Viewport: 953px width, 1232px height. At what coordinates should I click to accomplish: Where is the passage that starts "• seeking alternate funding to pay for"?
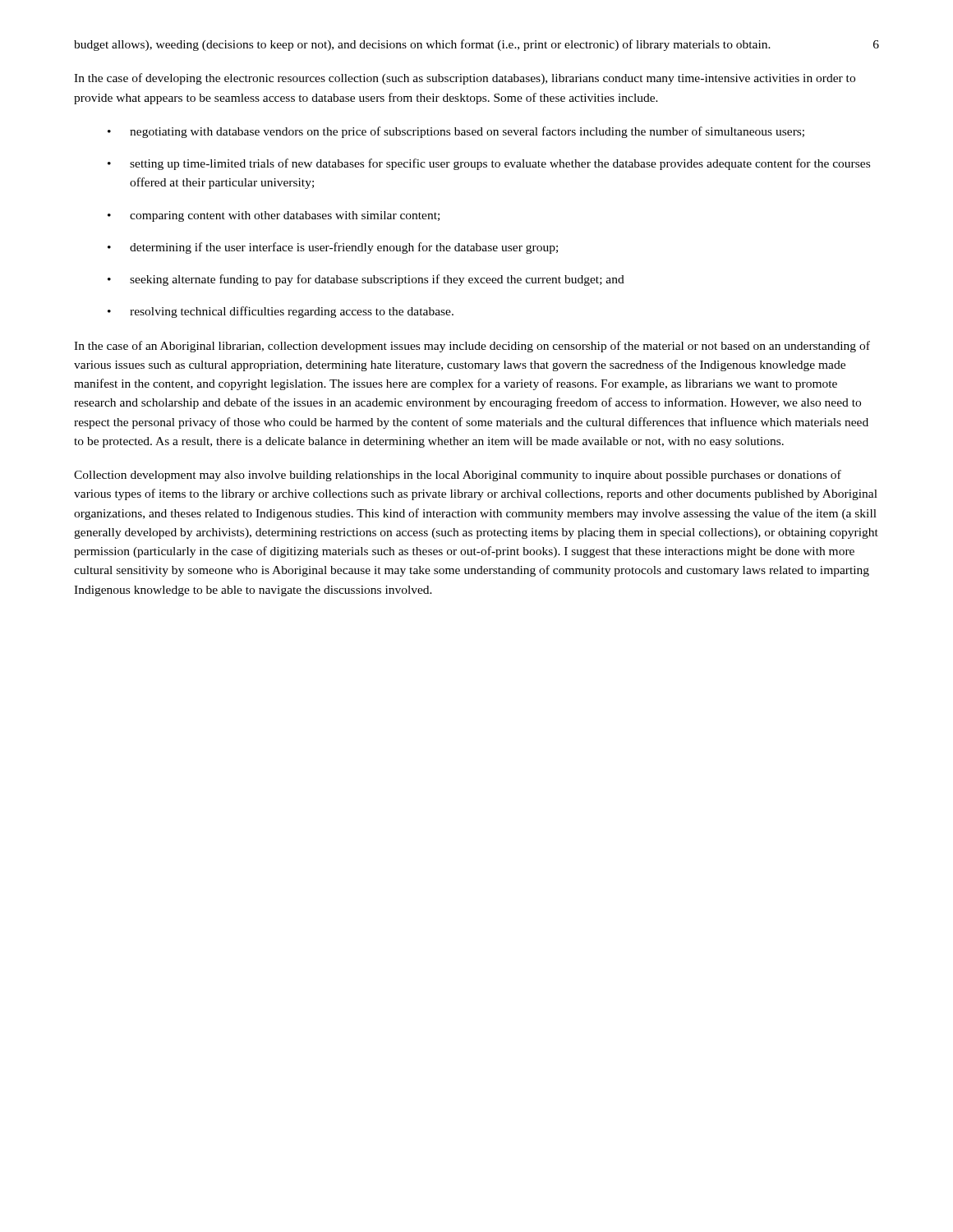493,279
